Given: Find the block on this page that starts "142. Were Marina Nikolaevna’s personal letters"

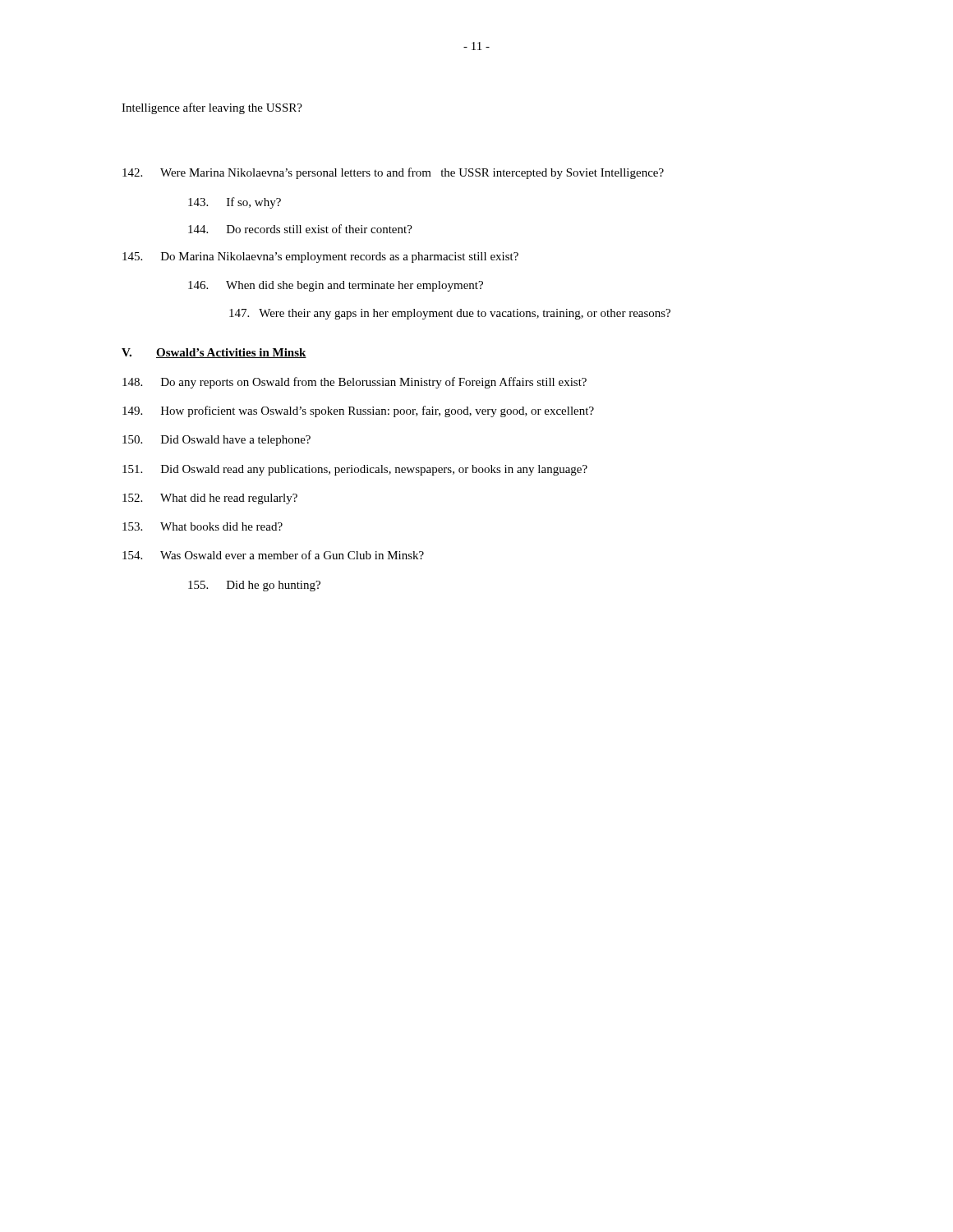Looking at the screenshot, I should click(393, 173).
